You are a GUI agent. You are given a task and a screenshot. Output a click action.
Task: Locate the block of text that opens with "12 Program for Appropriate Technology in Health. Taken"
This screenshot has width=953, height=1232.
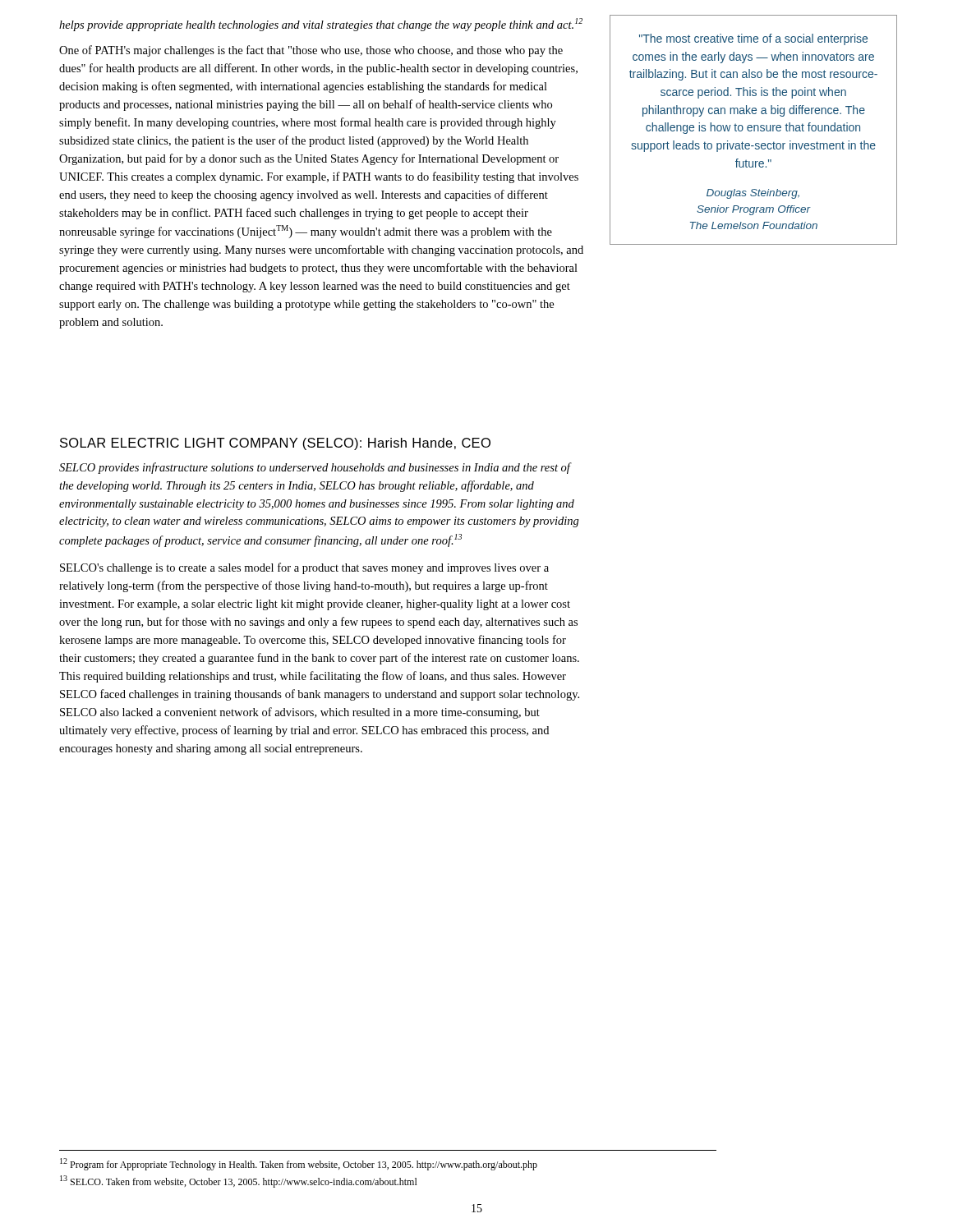coord(388,1172)
